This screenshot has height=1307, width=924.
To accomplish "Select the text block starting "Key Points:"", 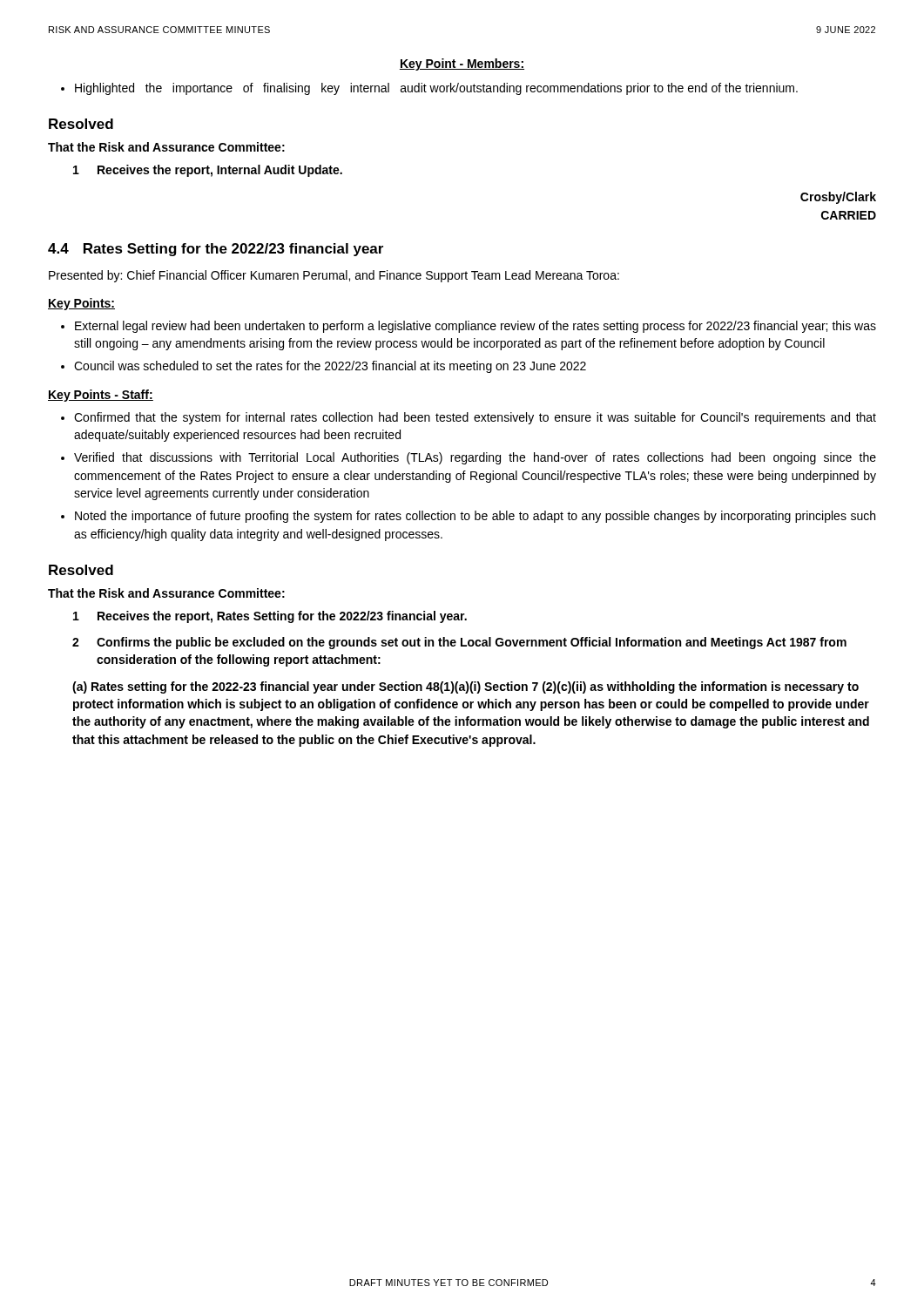I will [x=81, y=303].
